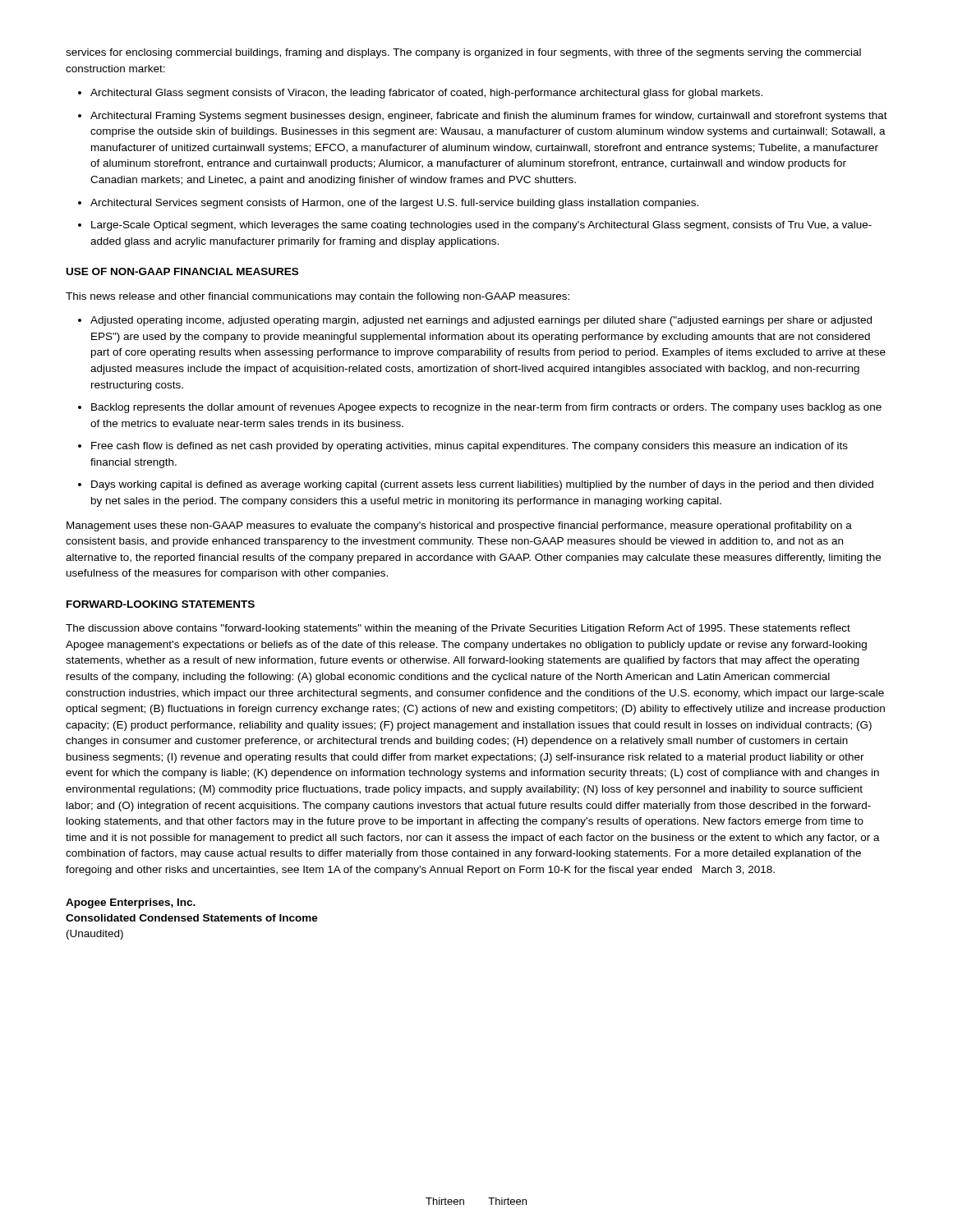Find the block on this page that starts "Architectural Framing Systems segment businesses design,"
The image size is (953, 1232).
click(x=489, y=147)
